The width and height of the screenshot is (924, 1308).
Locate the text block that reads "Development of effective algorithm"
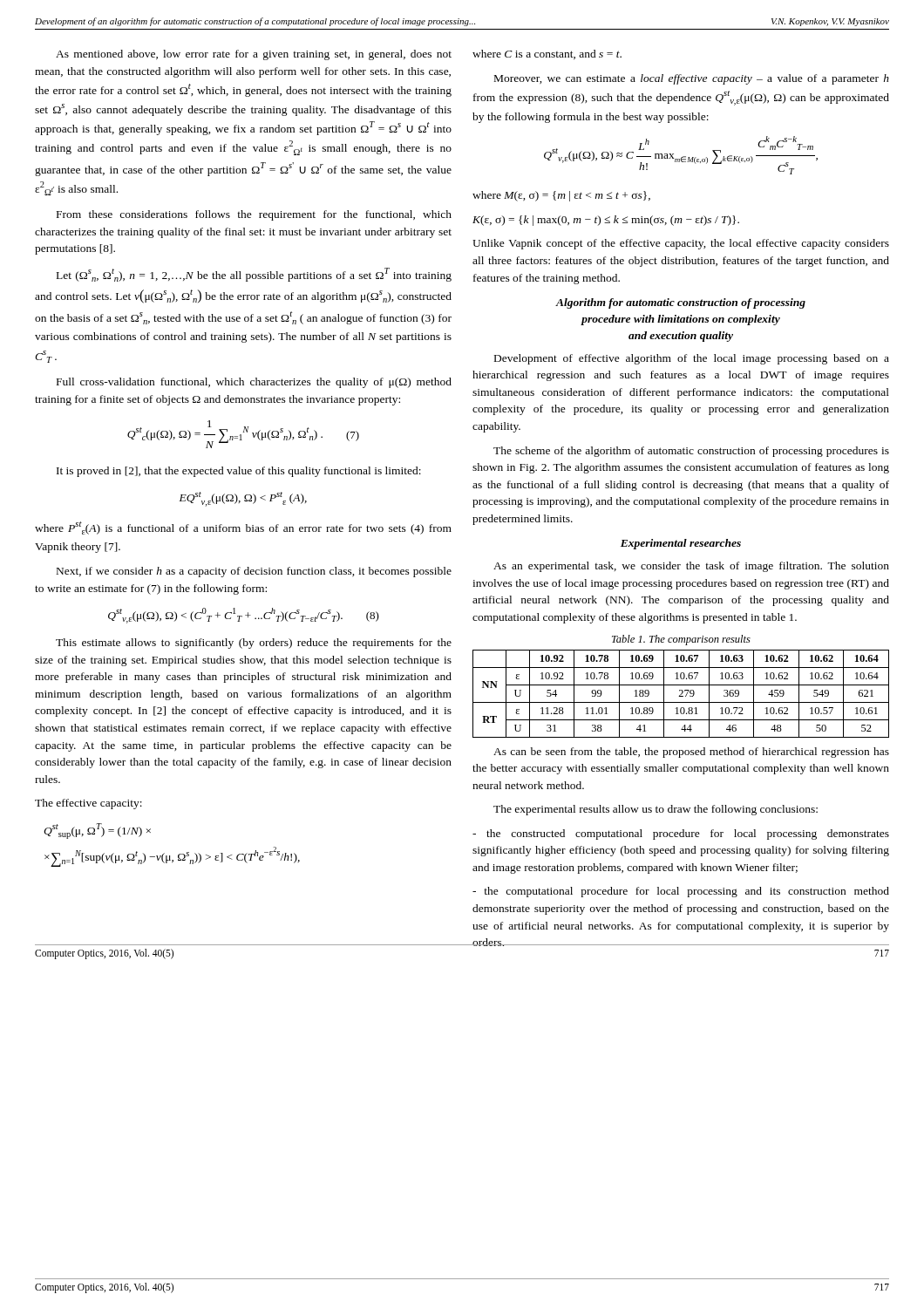click(x=681, y=392)
